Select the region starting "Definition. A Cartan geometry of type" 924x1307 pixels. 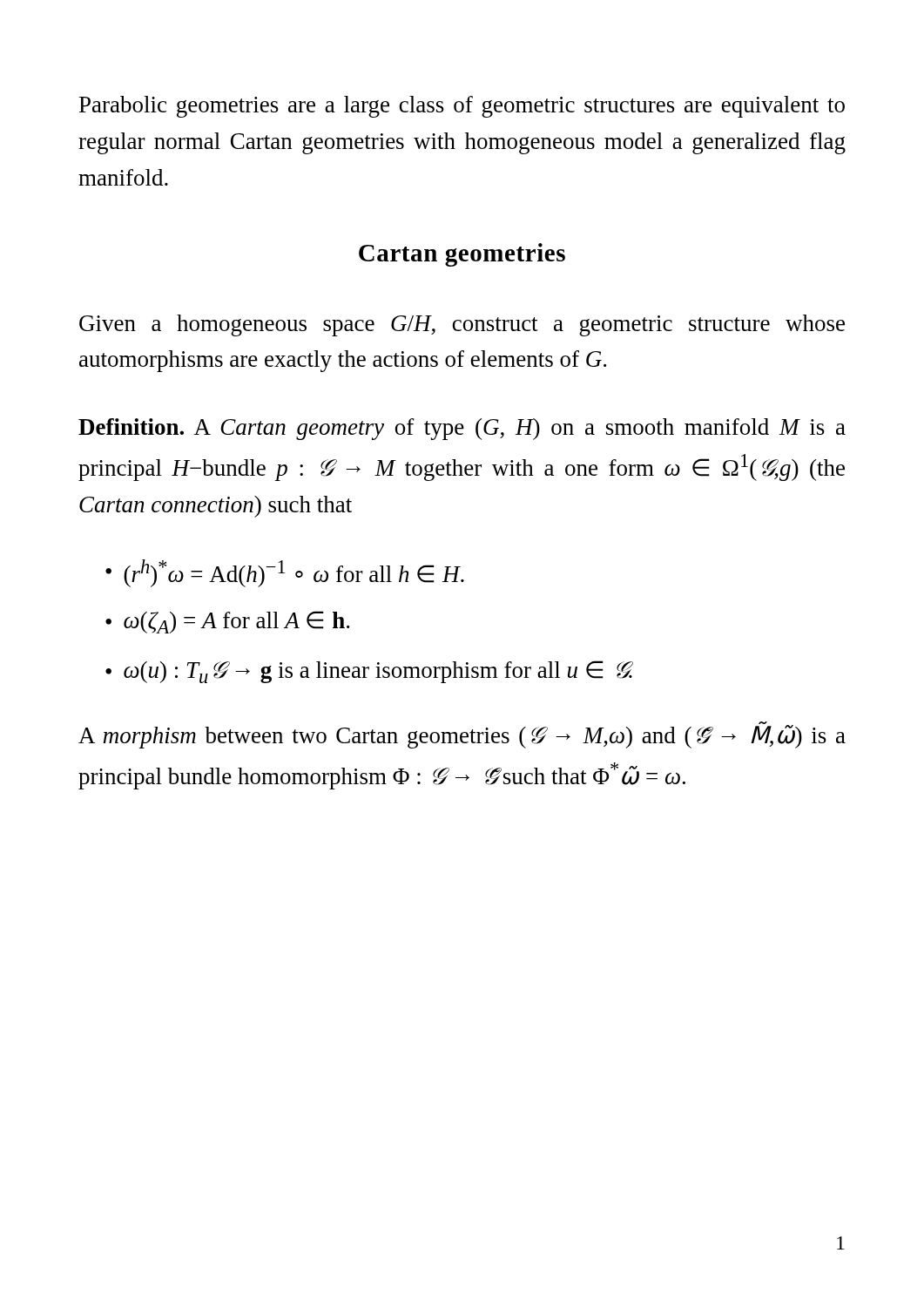click(462, 466)
